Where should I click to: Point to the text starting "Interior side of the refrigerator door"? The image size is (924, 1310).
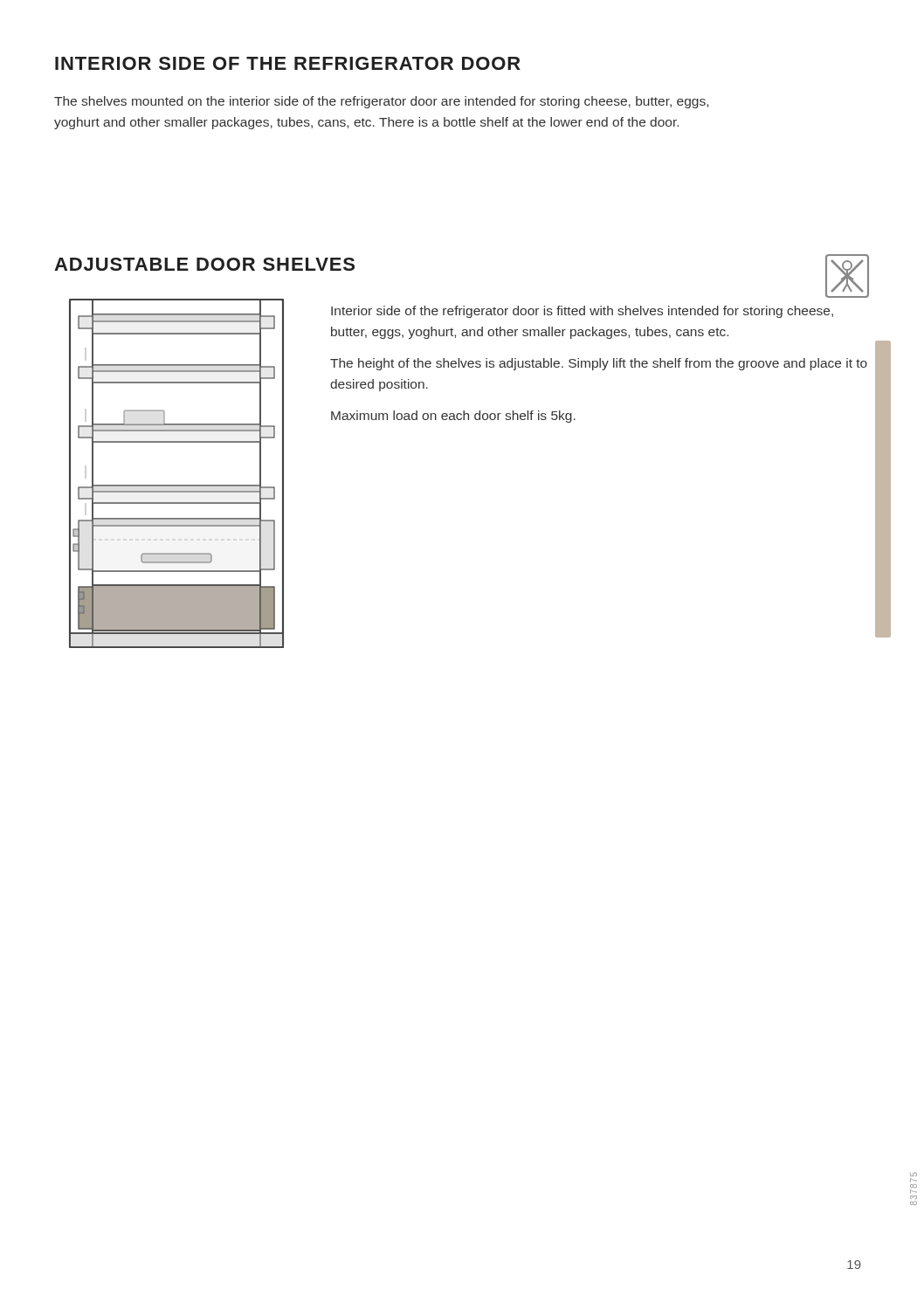pos(600,363)
